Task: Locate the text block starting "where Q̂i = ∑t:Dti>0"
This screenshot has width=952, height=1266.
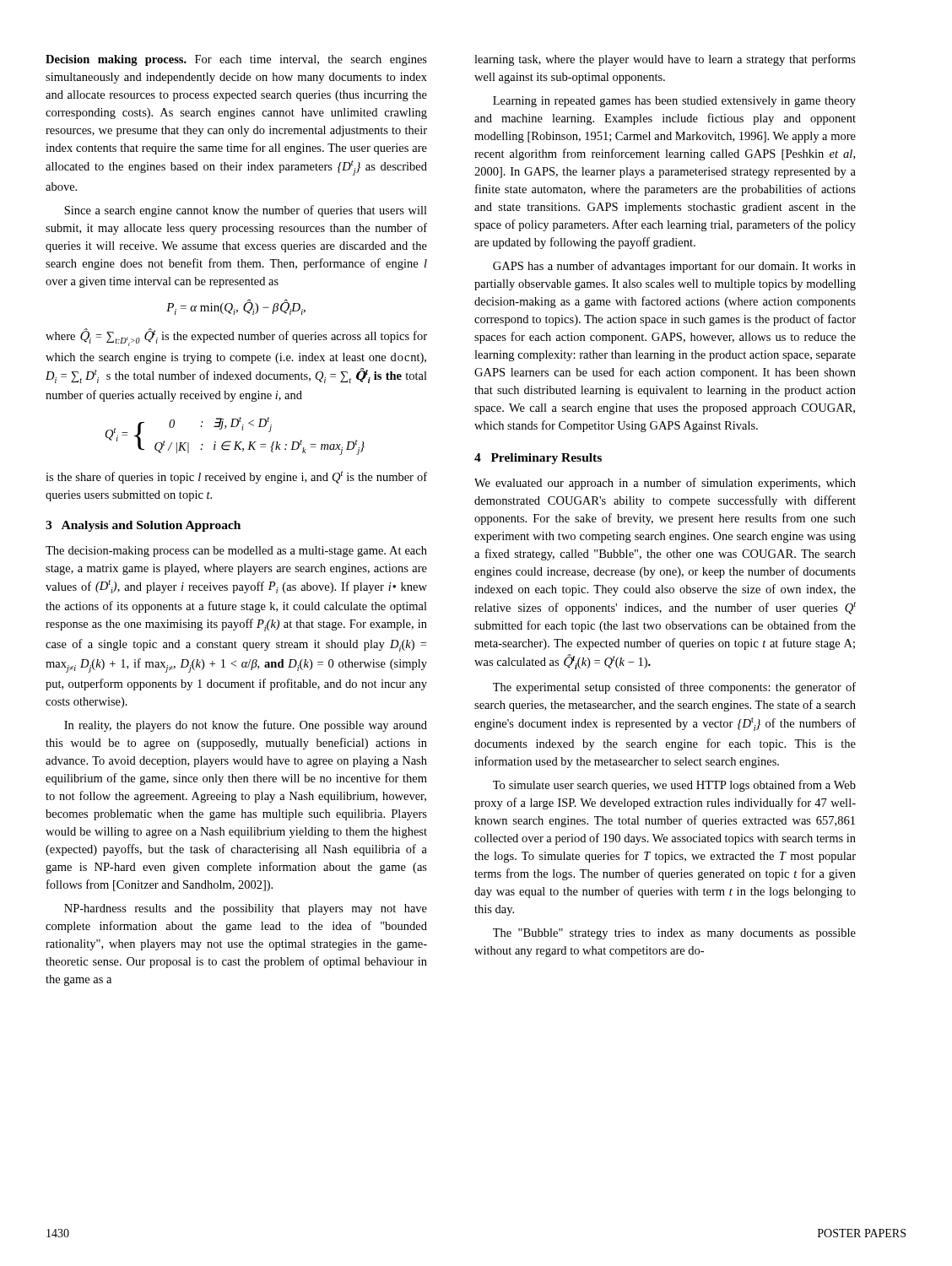Action: tap(236, 365)
